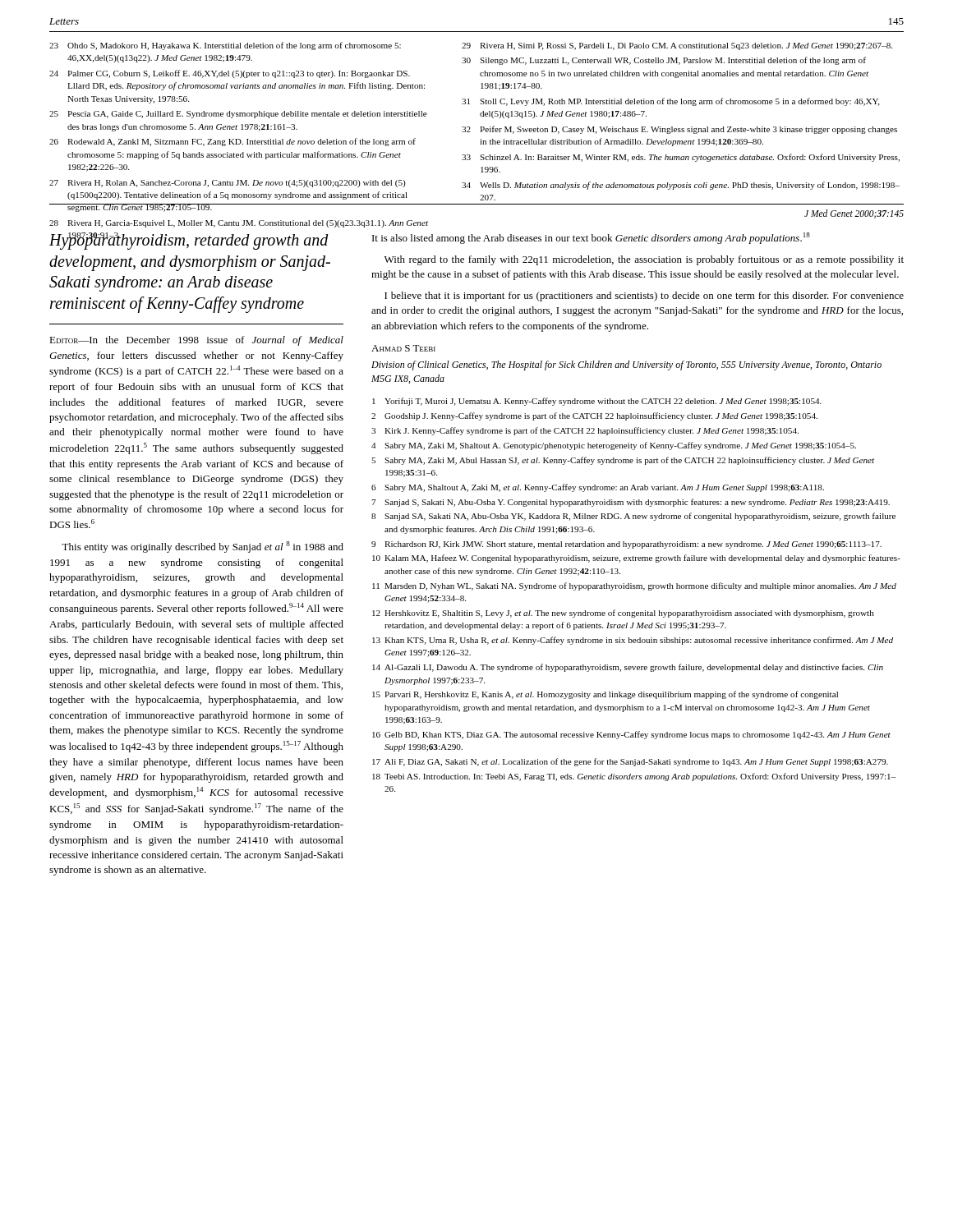Point to the block beginning "9 Richardson RJ, Kirk JMW. Short stature,"

pyautogui.click(x=627, y=544)
